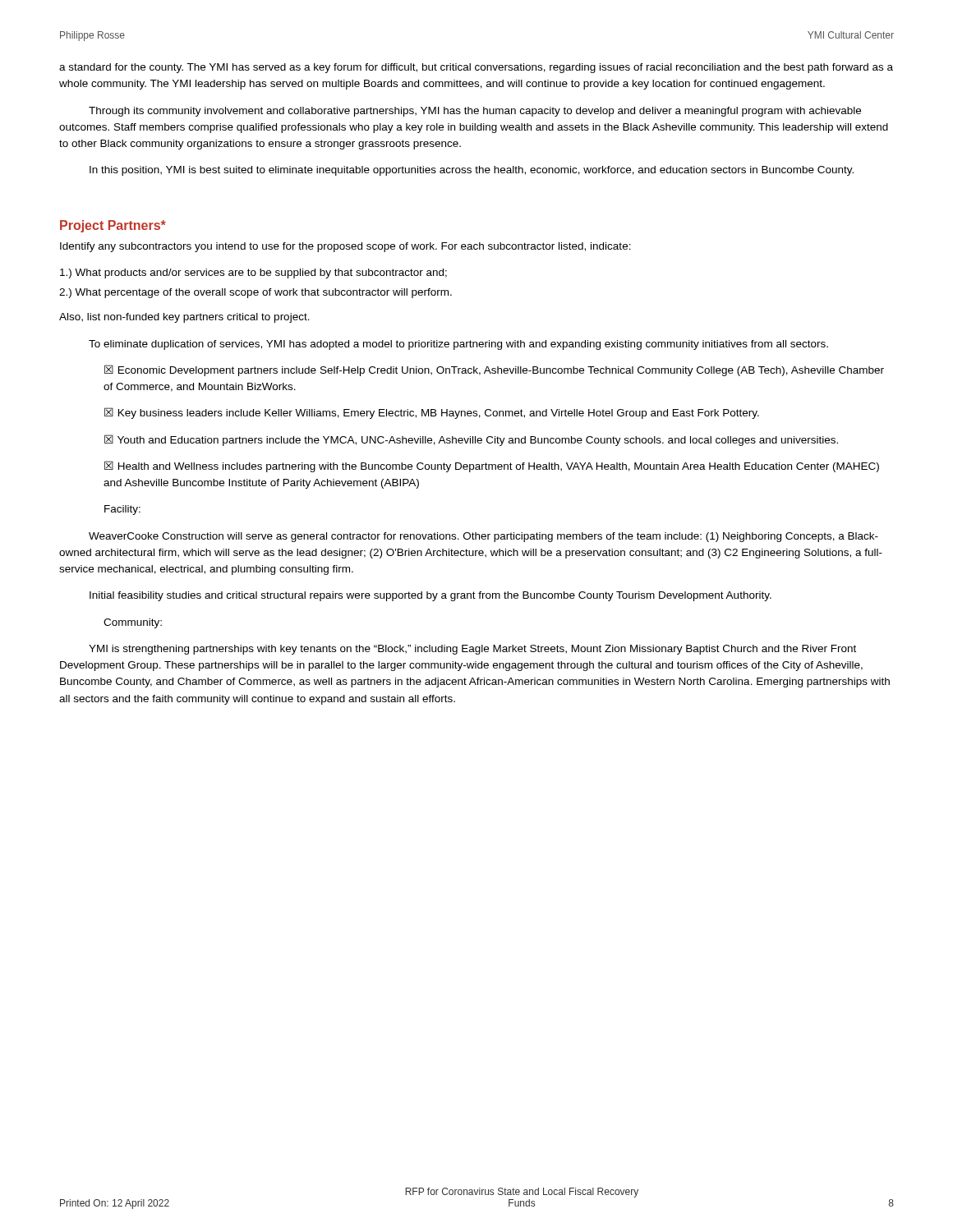Navigate to the element starting "Initial feasibility studies and critical"
This screenshot has height=1232, width=953.
430,595
